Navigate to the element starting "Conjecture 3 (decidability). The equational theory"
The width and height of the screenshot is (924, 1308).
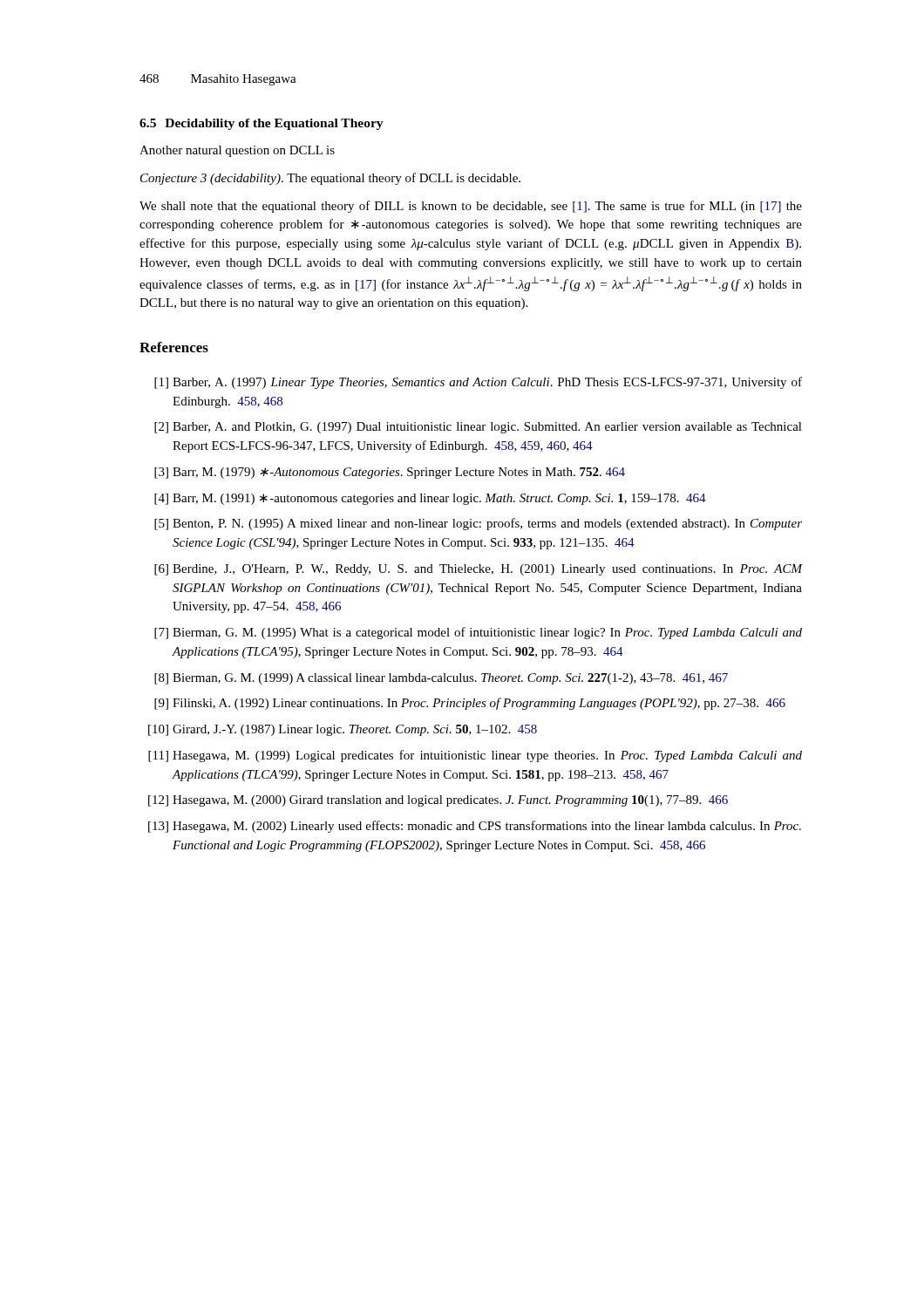pyautogui.click(x=330, y=178)
